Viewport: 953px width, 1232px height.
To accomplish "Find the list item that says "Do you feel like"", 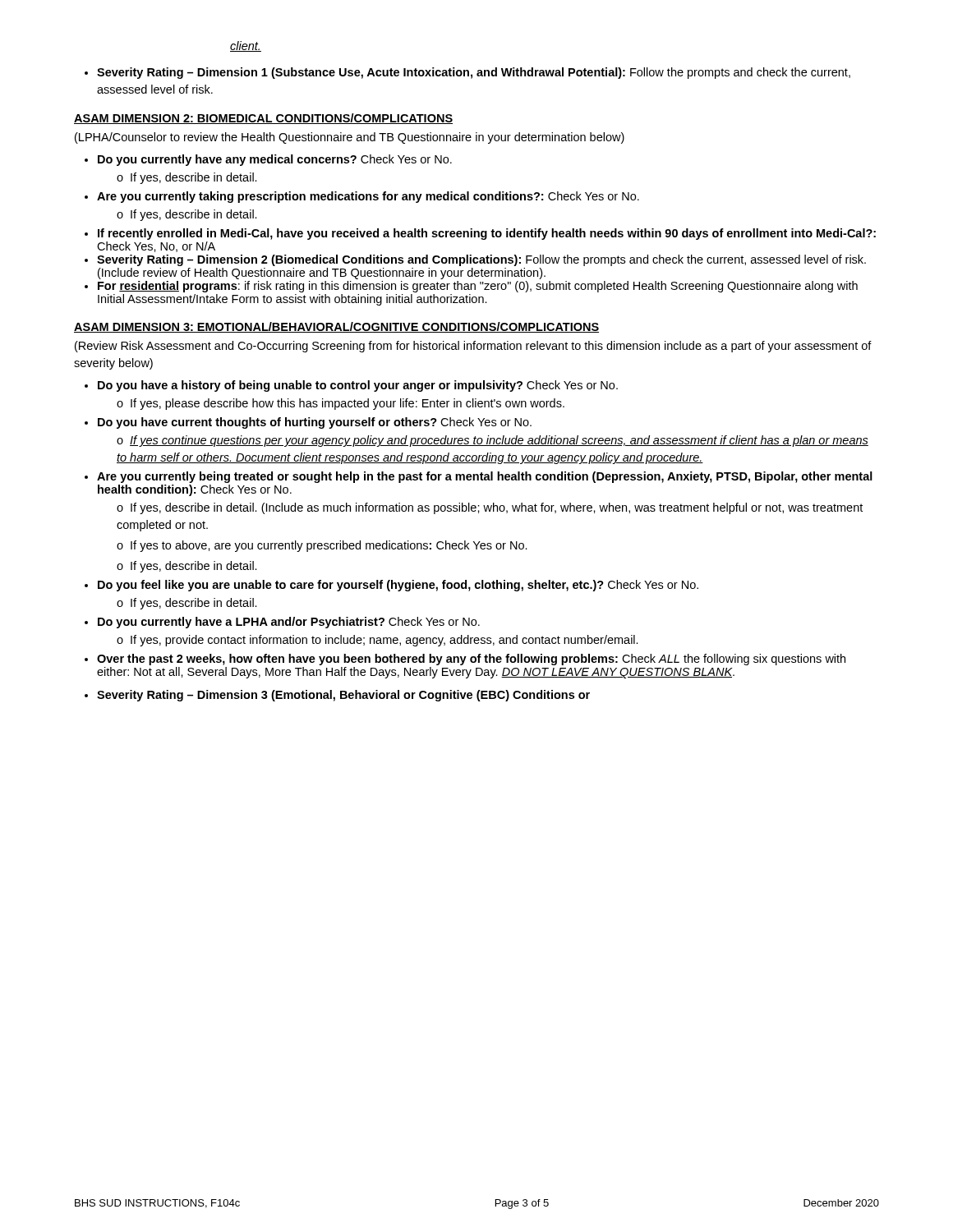I will tap(488, 595).
